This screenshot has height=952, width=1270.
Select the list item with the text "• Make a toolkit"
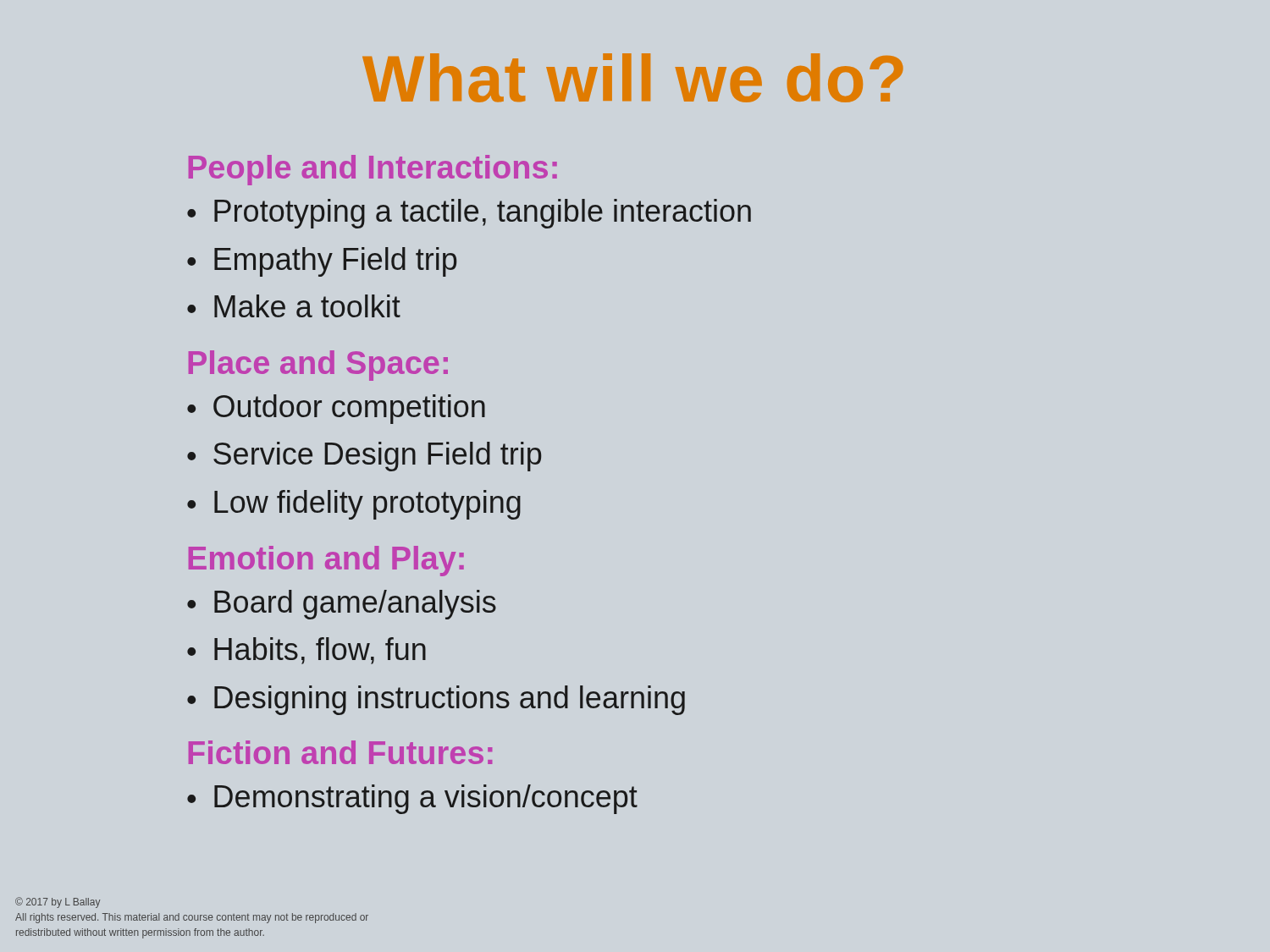(x=293, y=308)
